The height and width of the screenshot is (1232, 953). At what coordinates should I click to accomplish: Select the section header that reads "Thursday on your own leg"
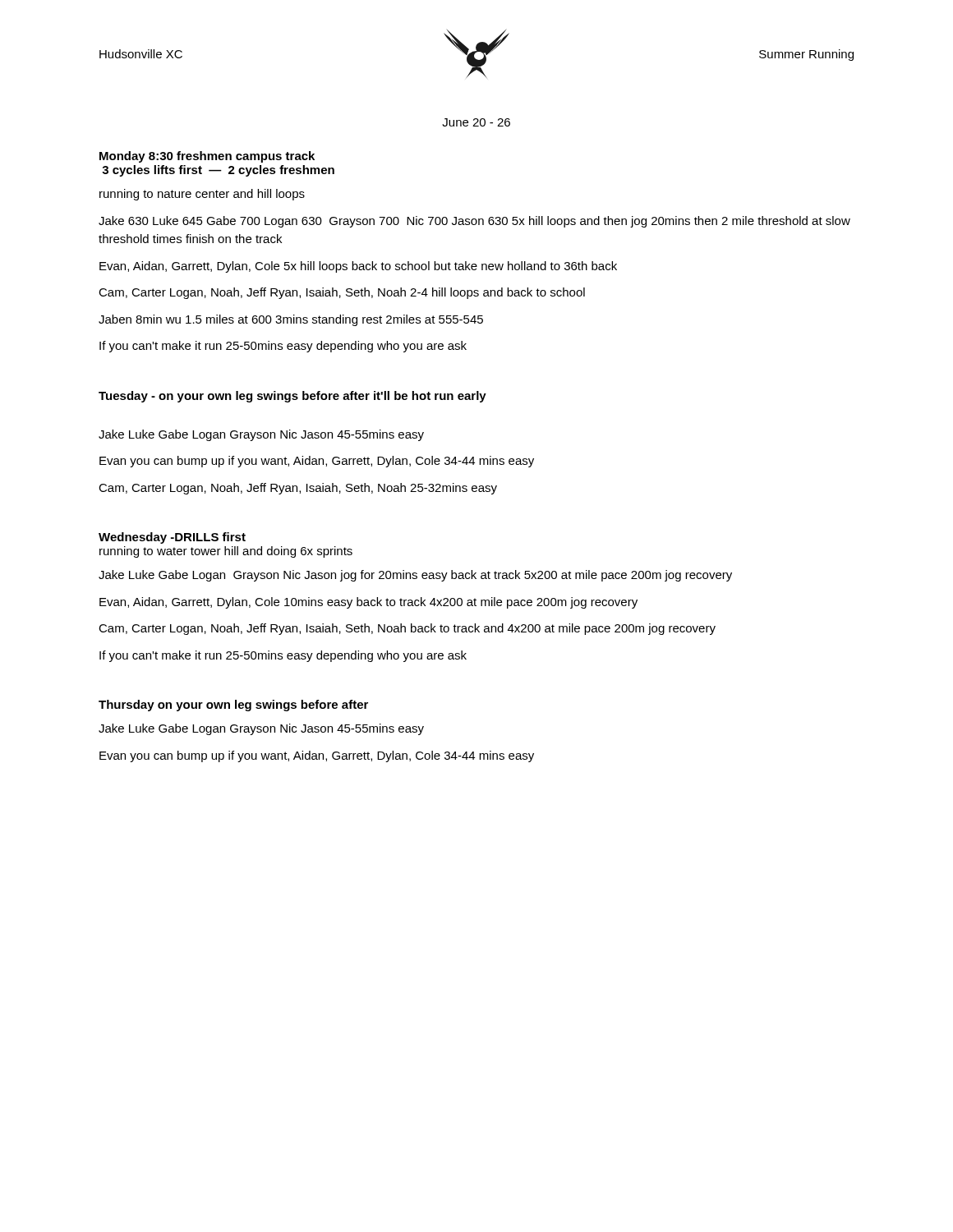[x=233, y=704]
